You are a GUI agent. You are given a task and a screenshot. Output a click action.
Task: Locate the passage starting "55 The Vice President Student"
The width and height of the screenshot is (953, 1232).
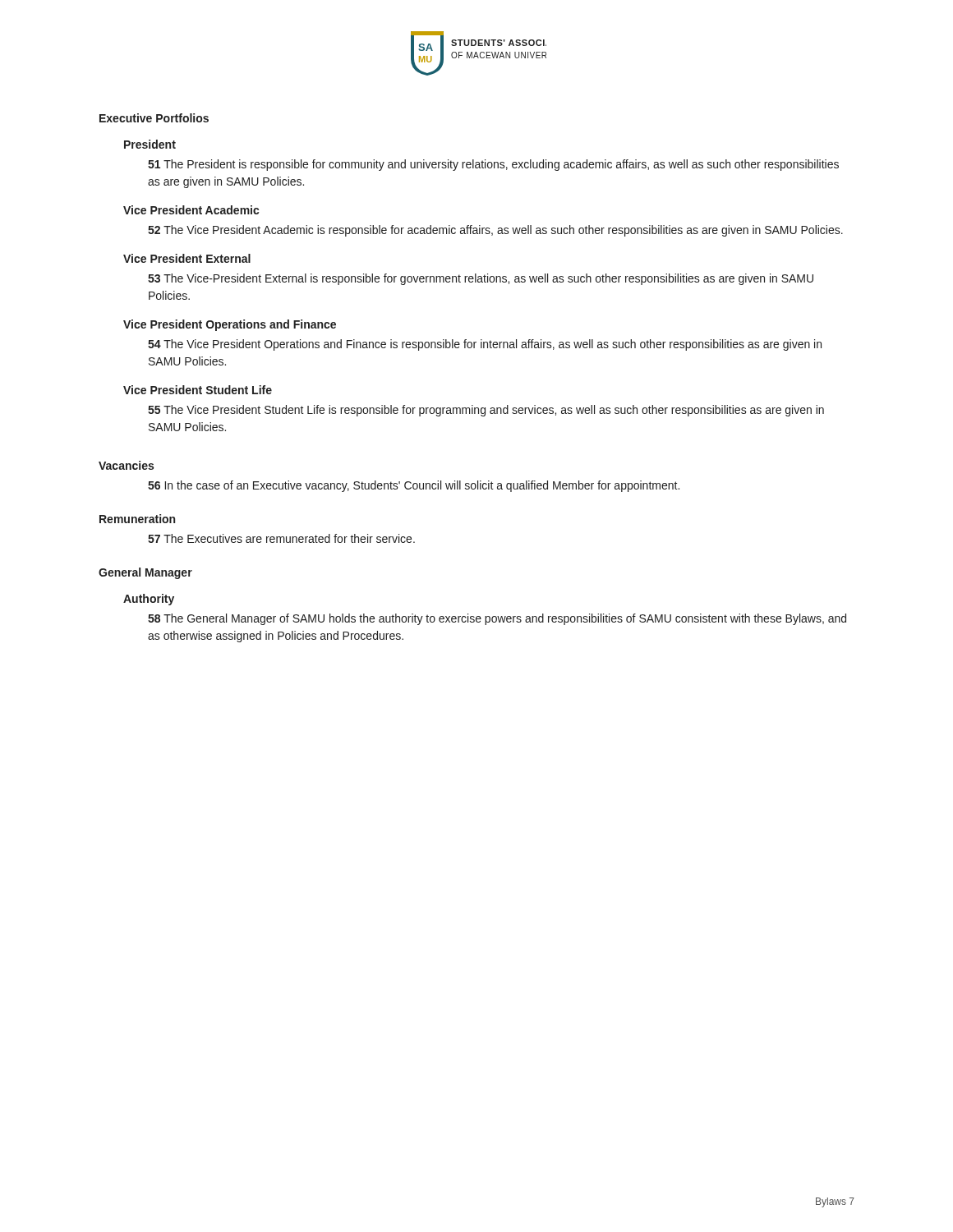point(486,418)
